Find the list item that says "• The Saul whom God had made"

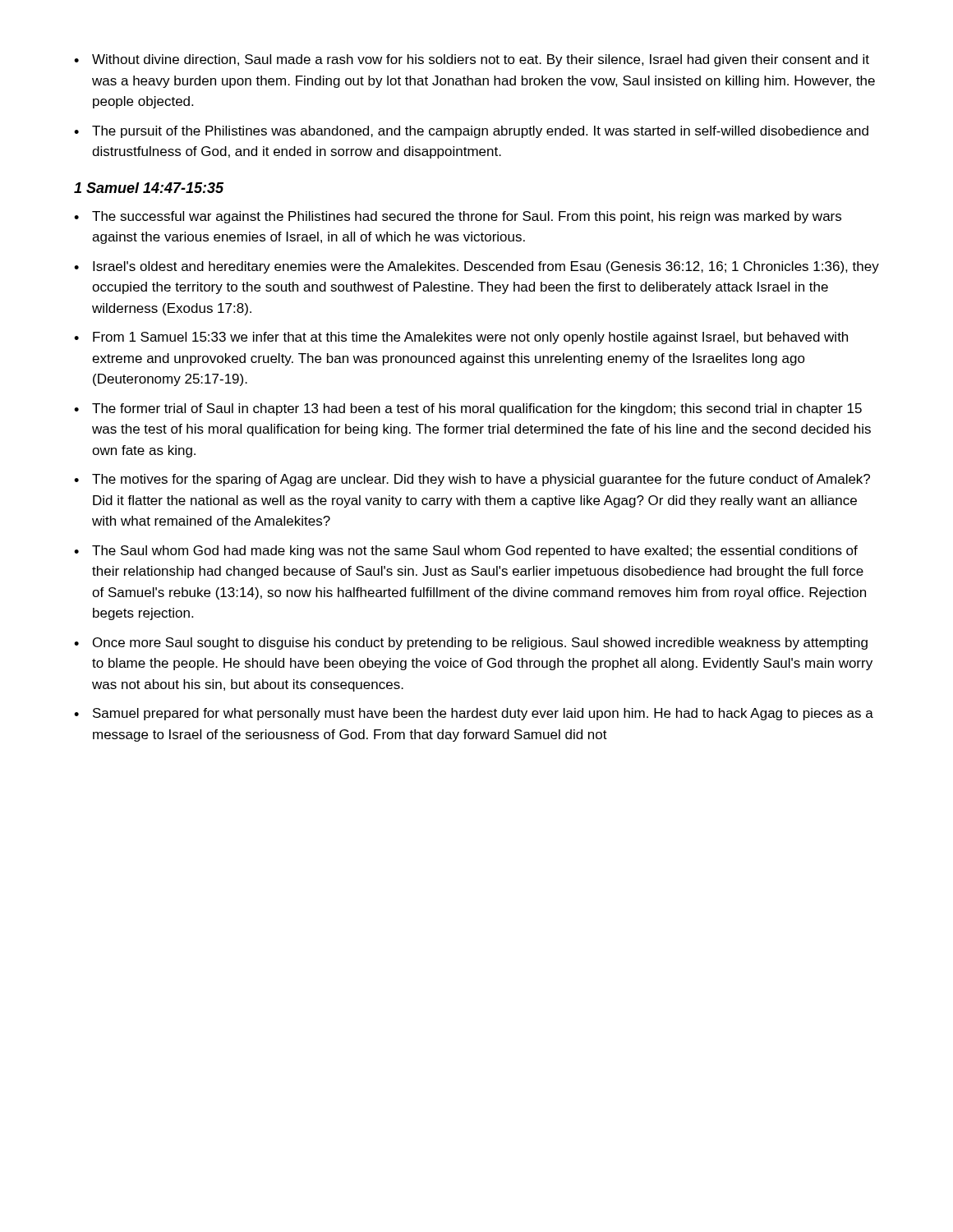pyautogui.click(x=476, y=582)
